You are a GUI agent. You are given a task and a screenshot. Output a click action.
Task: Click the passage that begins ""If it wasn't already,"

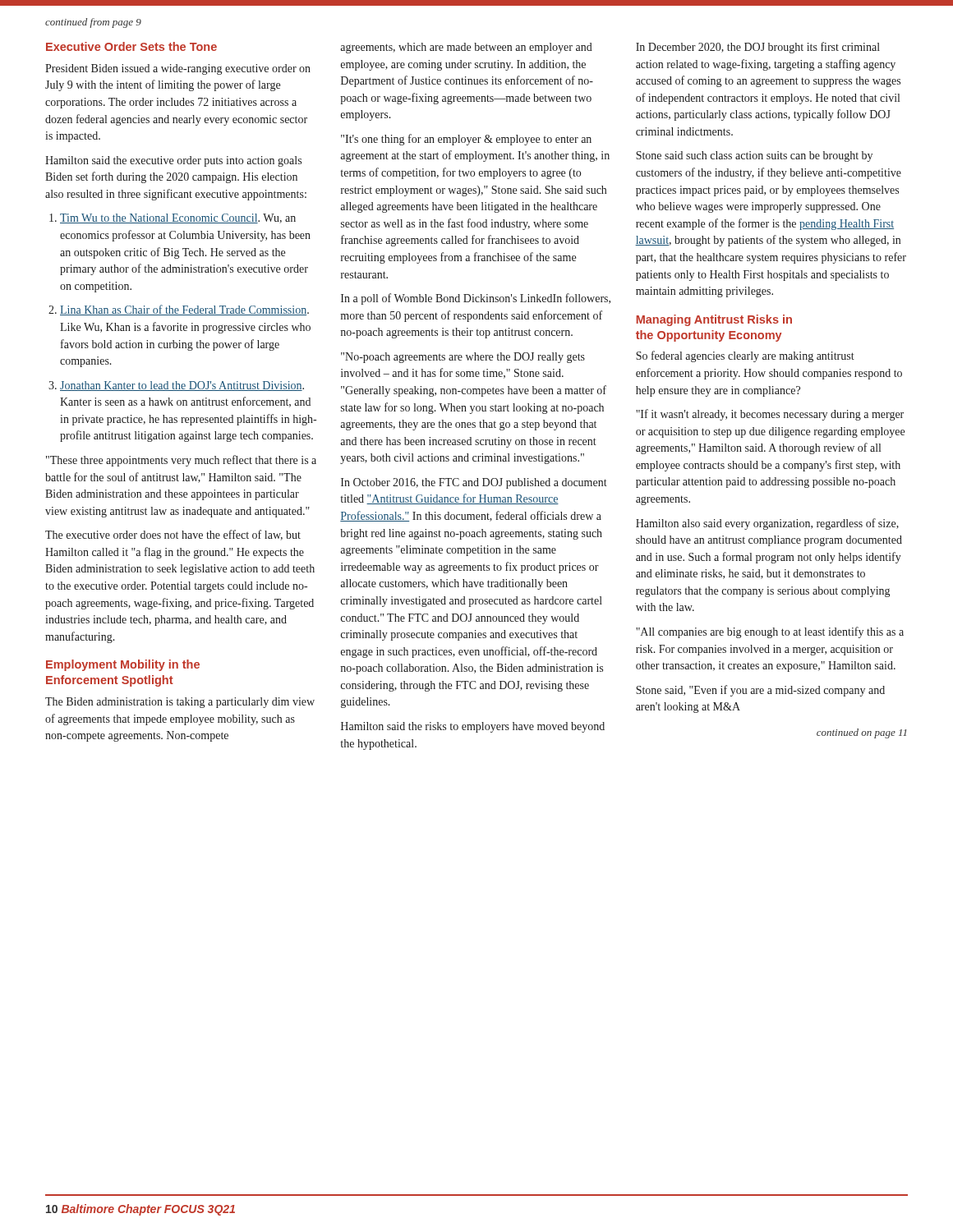772,457
